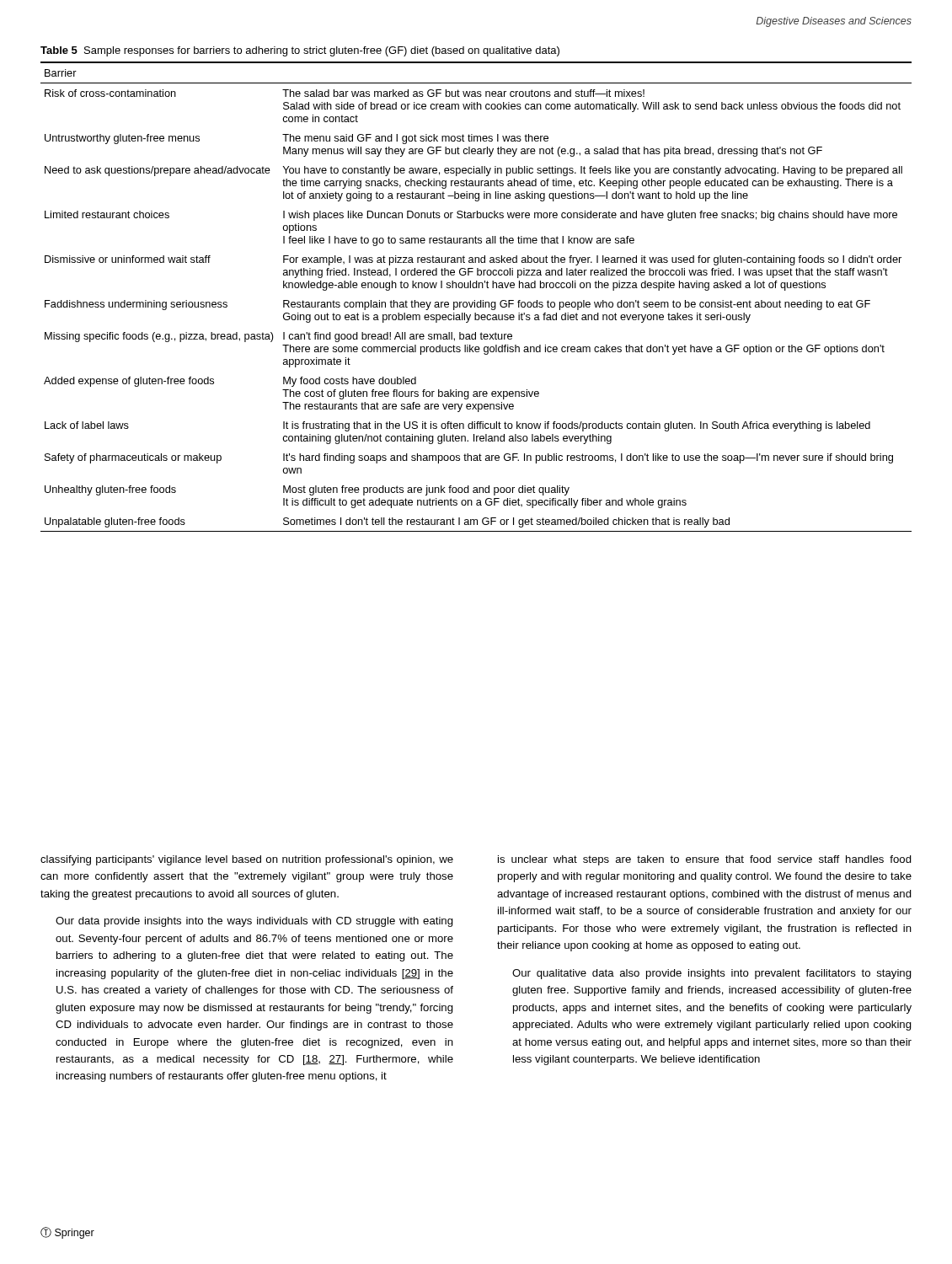Select the text block containing "is unclear what steps are"
The height and width of the screenshot is (1264, 952).
pos(704,960)
